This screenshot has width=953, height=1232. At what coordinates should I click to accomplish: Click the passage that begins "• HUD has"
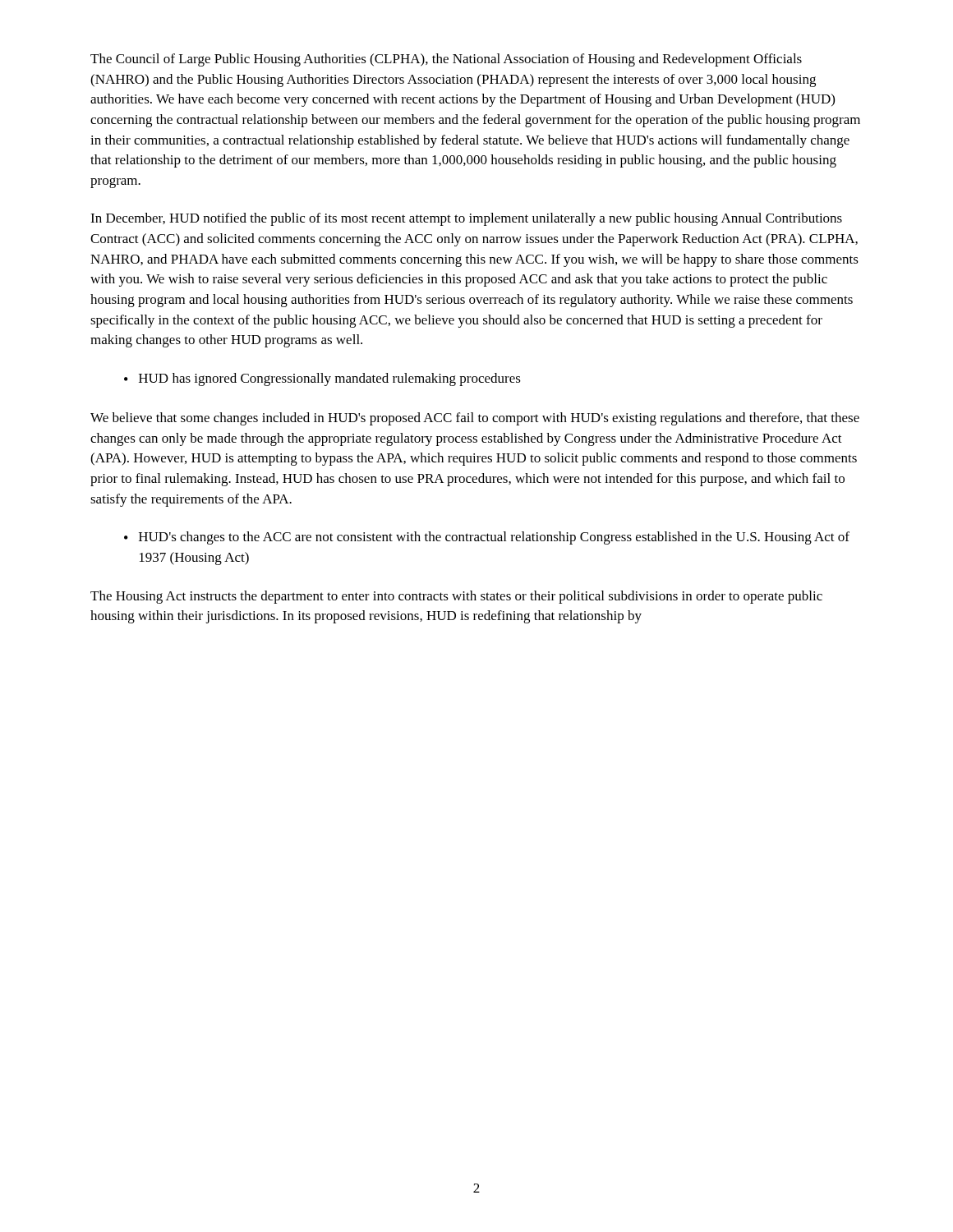coord(493,379)
